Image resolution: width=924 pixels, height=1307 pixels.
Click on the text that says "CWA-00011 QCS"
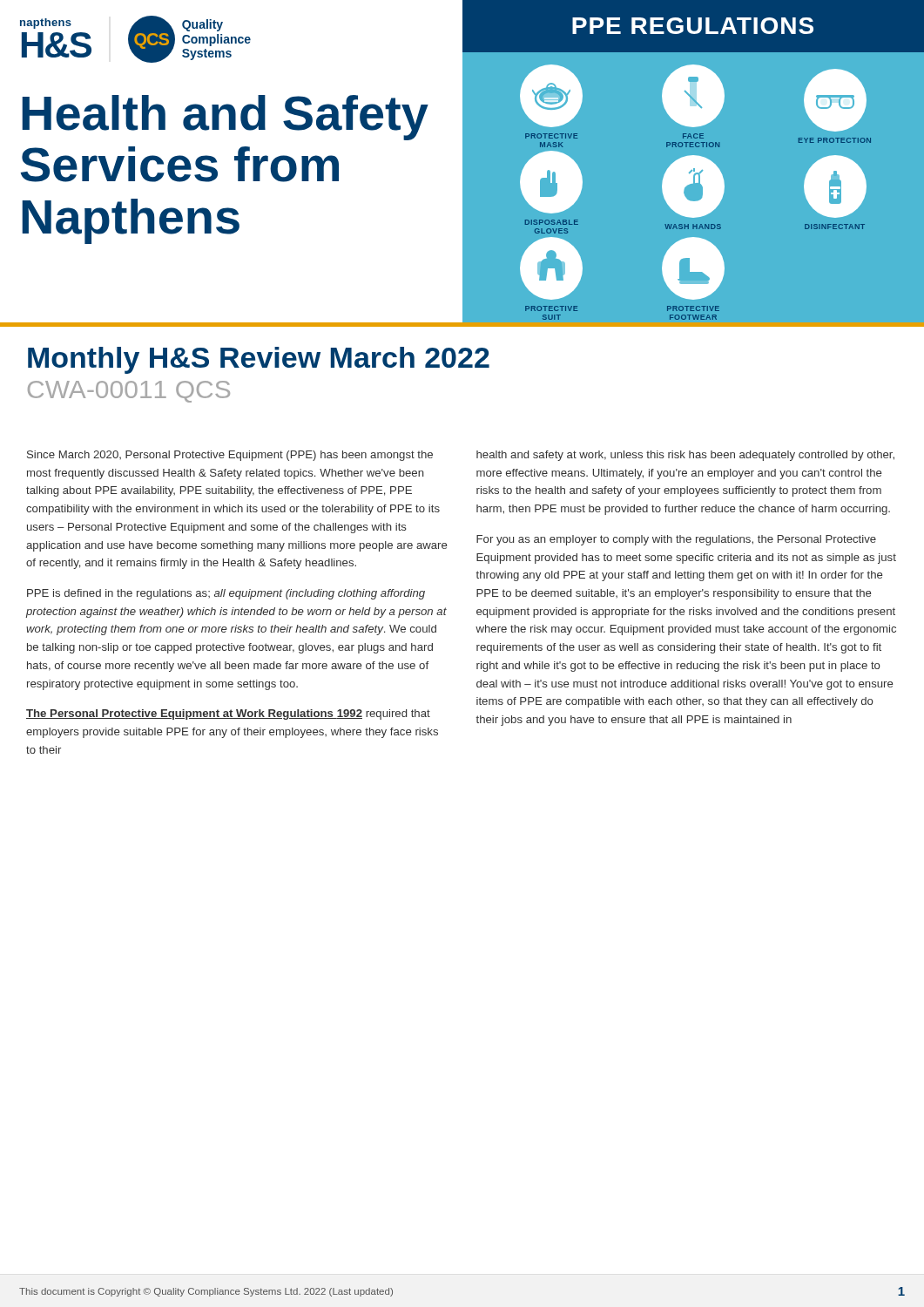coord(129,389)
